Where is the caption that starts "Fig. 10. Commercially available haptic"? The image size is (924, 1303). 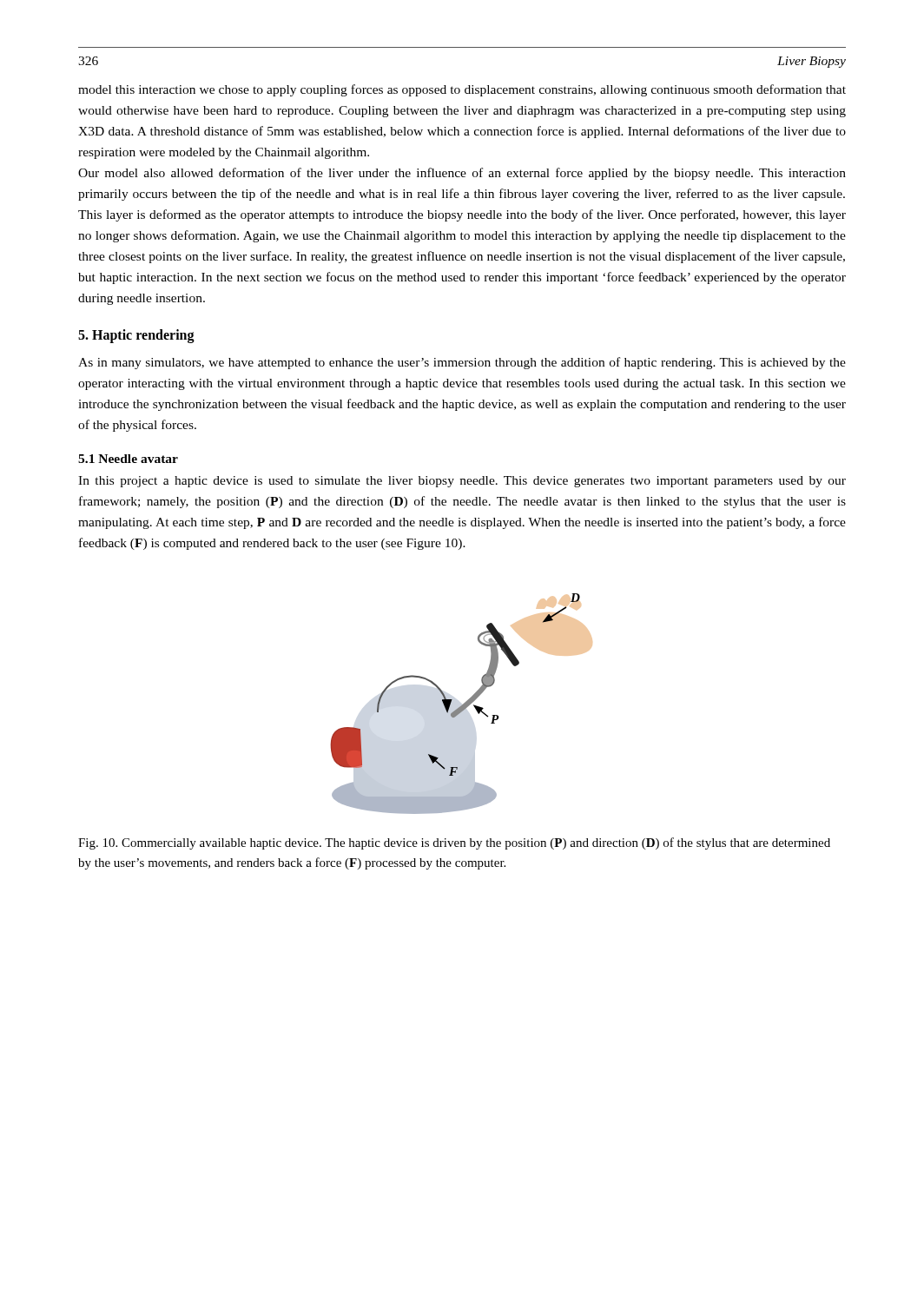point(454,853)
